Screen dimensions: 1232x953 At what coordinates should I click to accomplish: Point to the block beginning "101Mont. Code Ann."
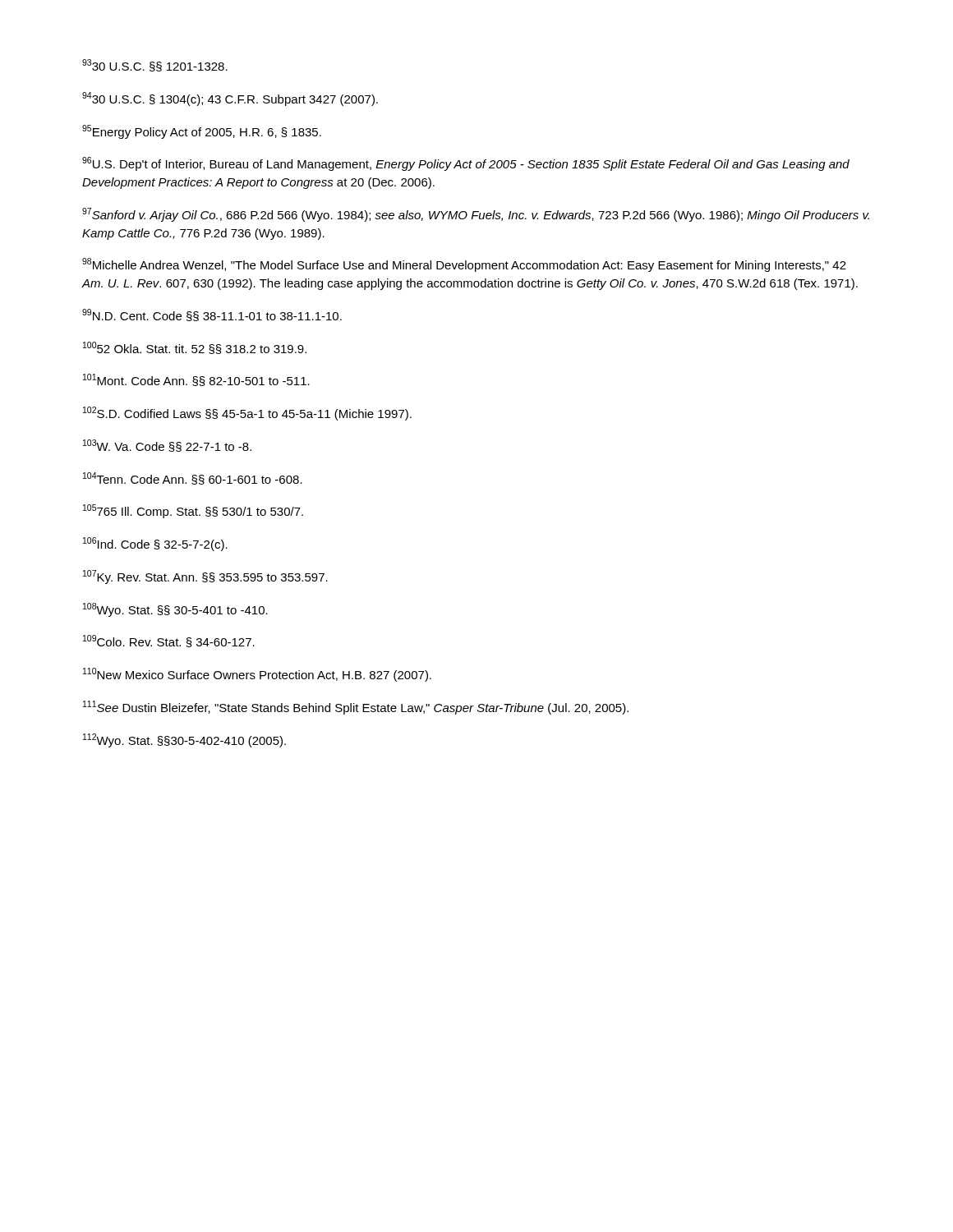point(196,380)
